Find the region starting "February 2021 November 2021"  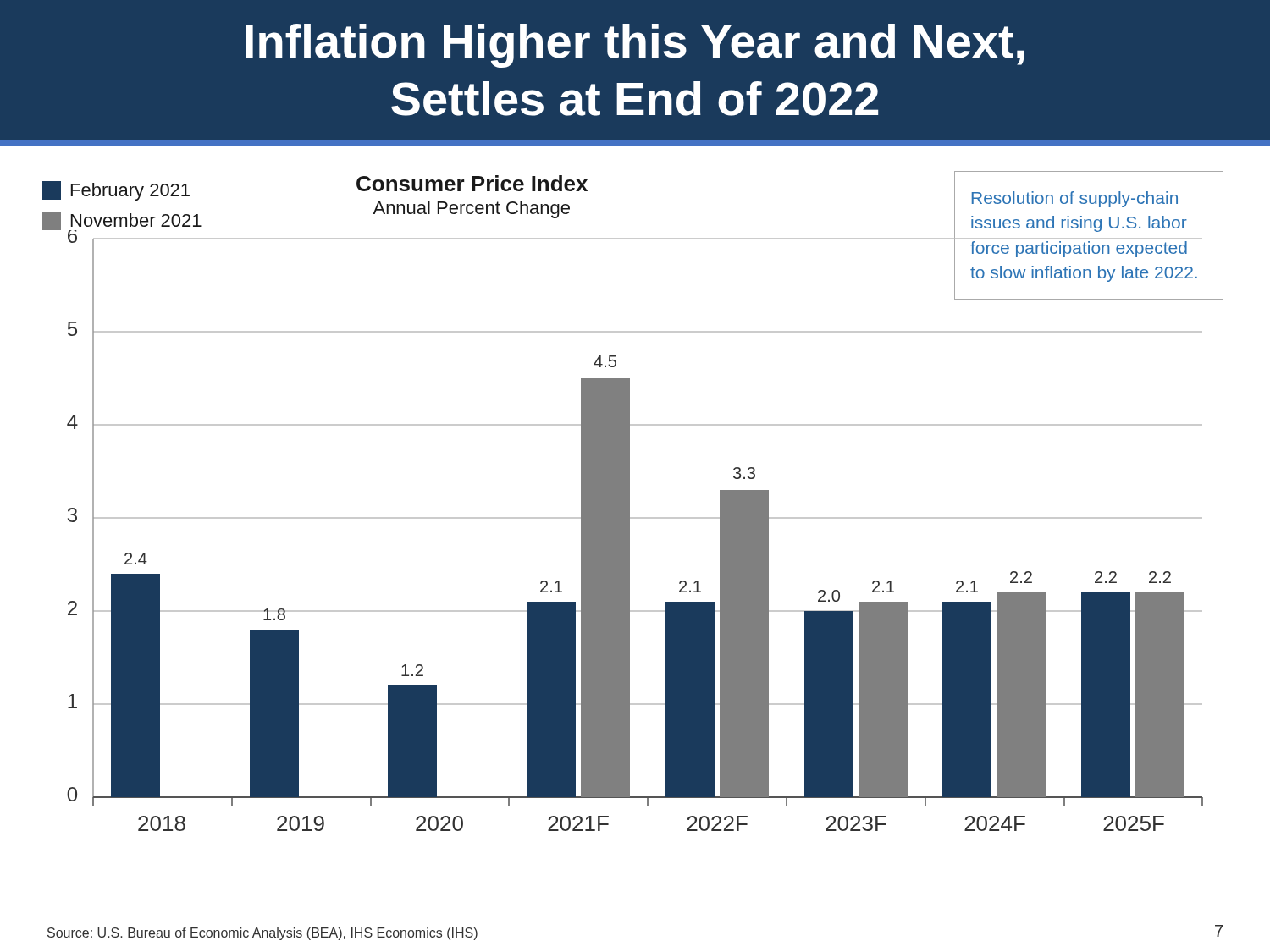(122, 206)
